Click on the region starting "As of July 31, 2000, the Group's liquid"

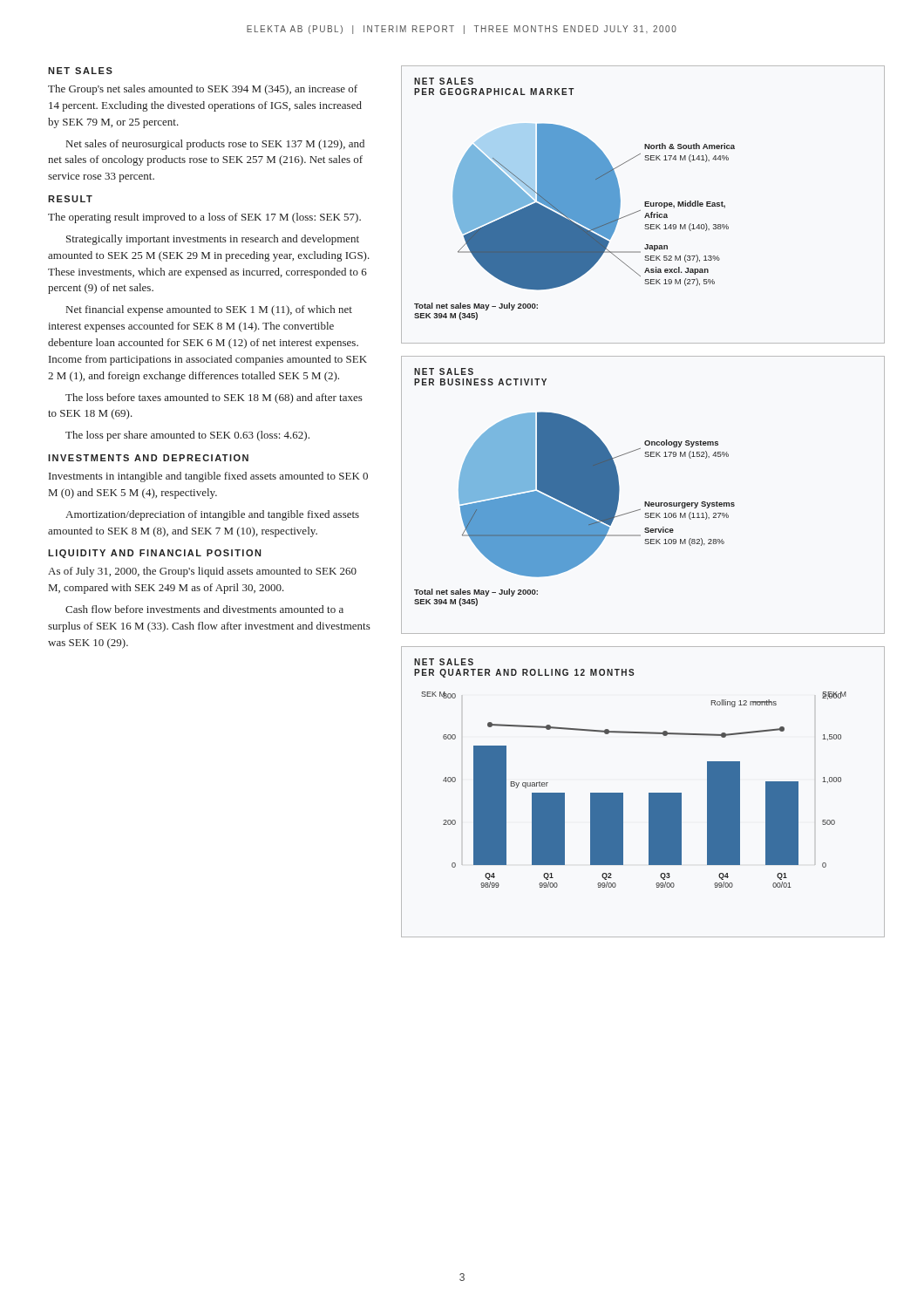click(x=209, y=607)
